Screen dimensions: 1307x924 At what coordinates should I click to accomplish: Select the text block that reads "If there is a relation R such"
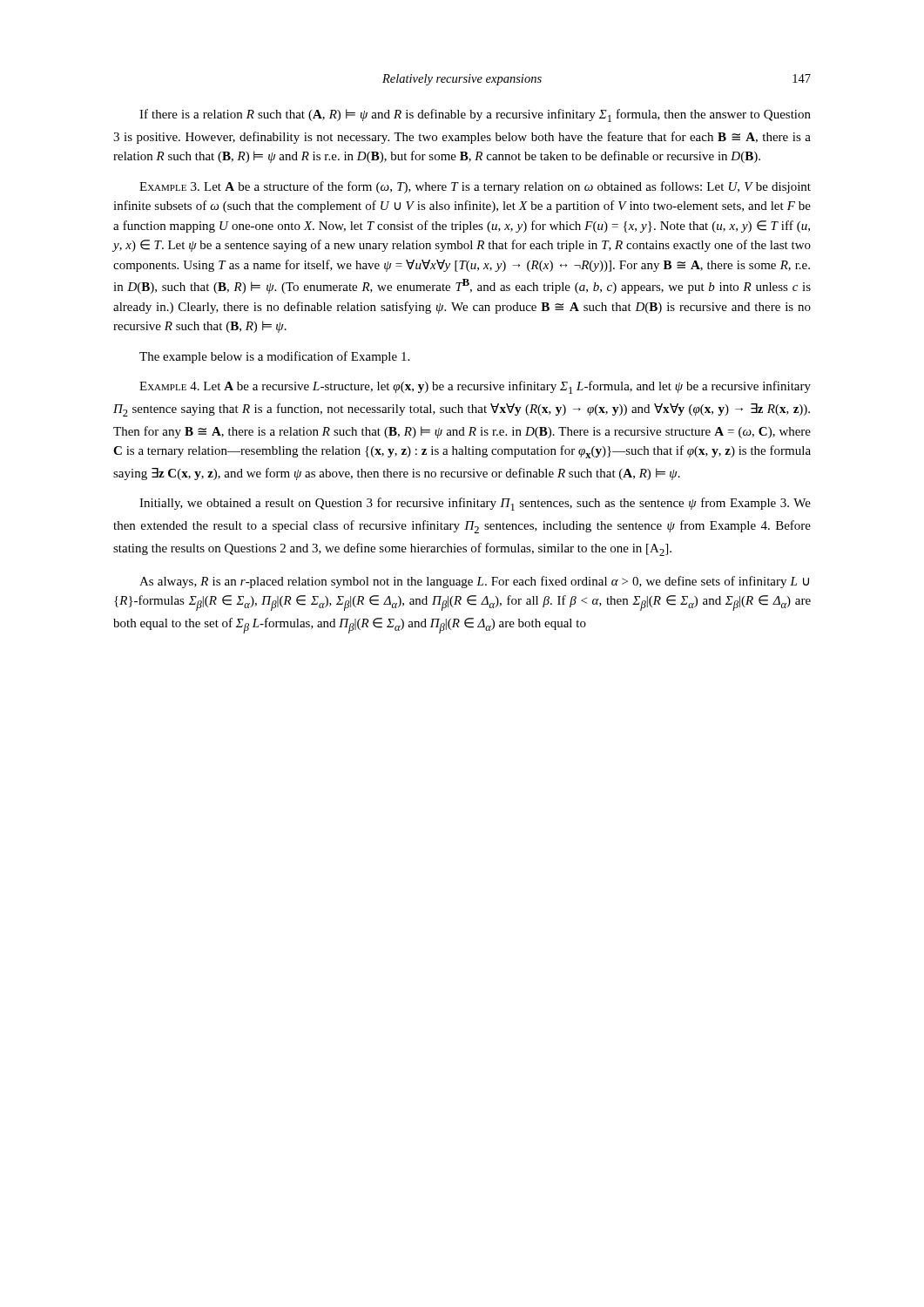tap(462, 135)
